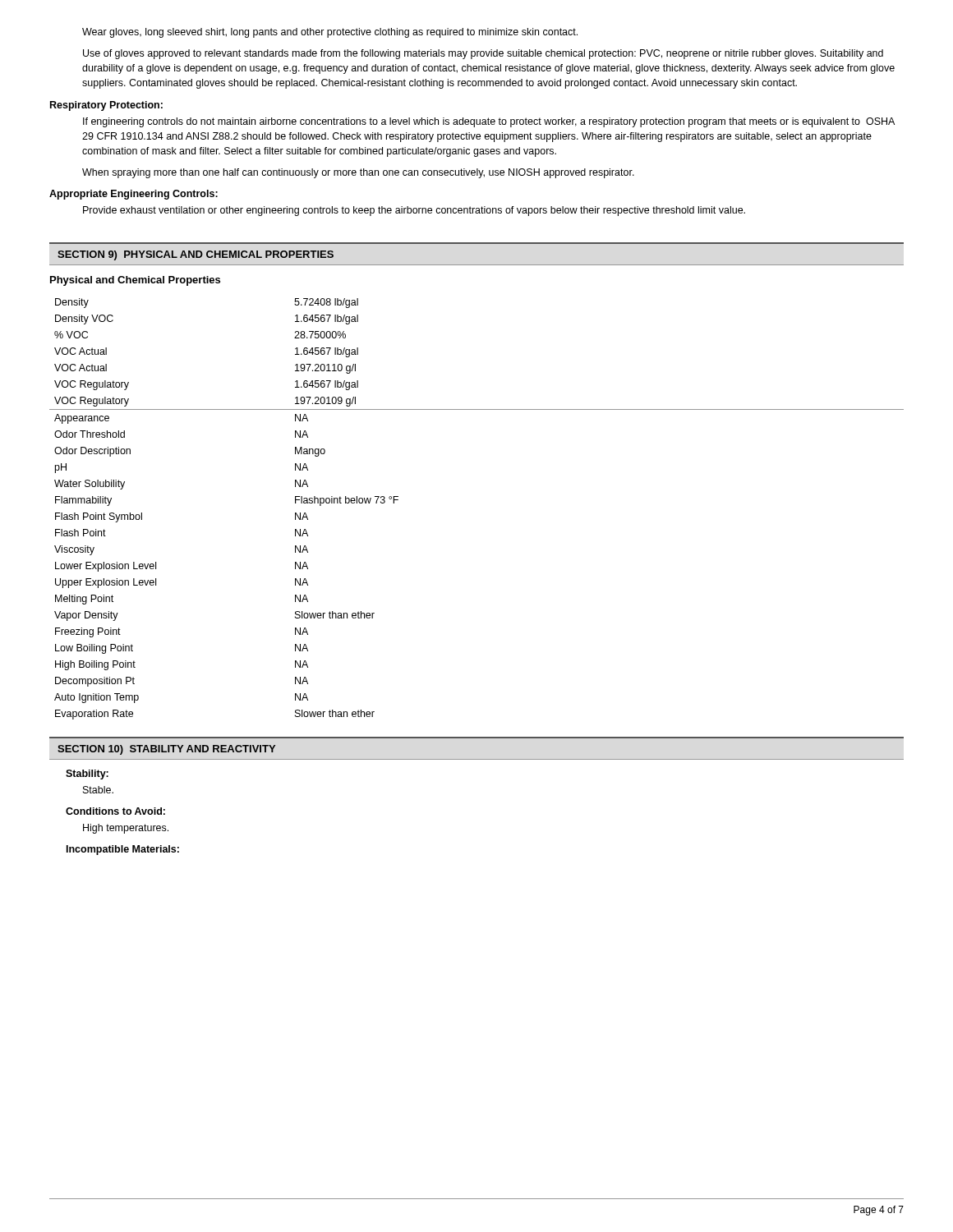Find the section header that says "Incompatible Materials:"

coord(123,850)
